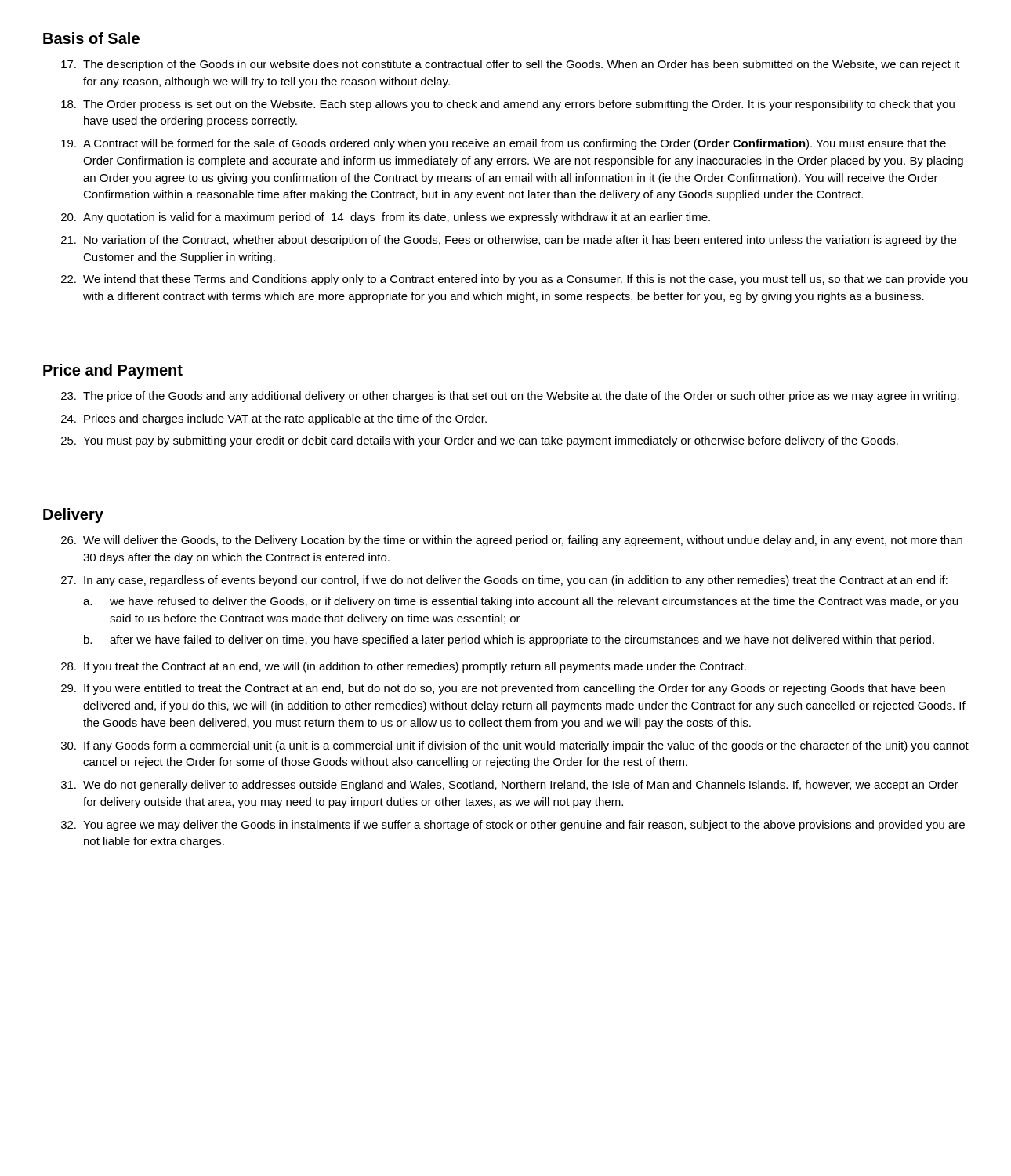Find the block on this page that starts "18. The Order process"
Image resolution: width=1011 pixels, height=1176 pixels.
point(505,112)
